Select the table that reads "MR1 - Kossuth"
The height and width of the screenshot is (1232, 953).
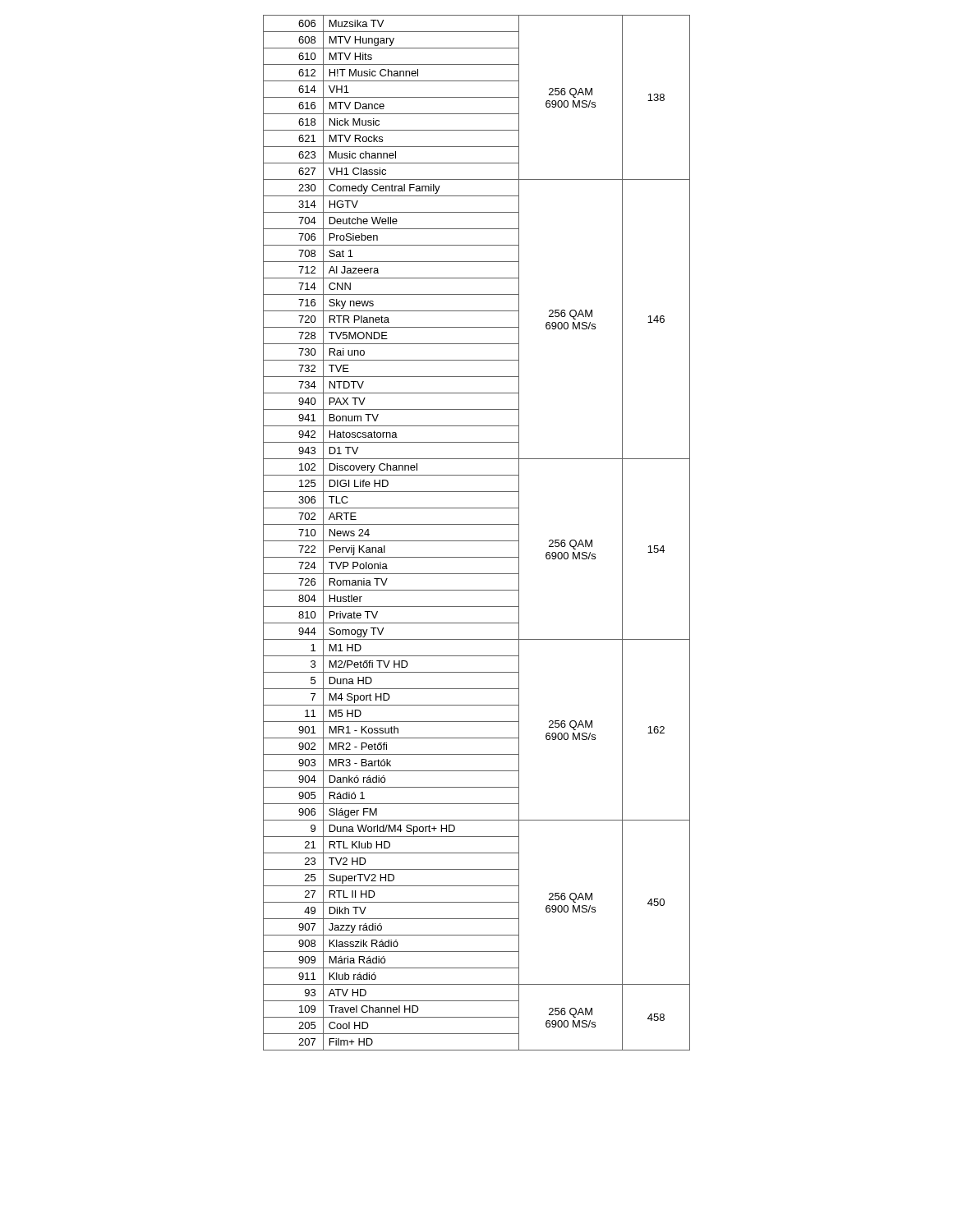[x=476, y=533]
